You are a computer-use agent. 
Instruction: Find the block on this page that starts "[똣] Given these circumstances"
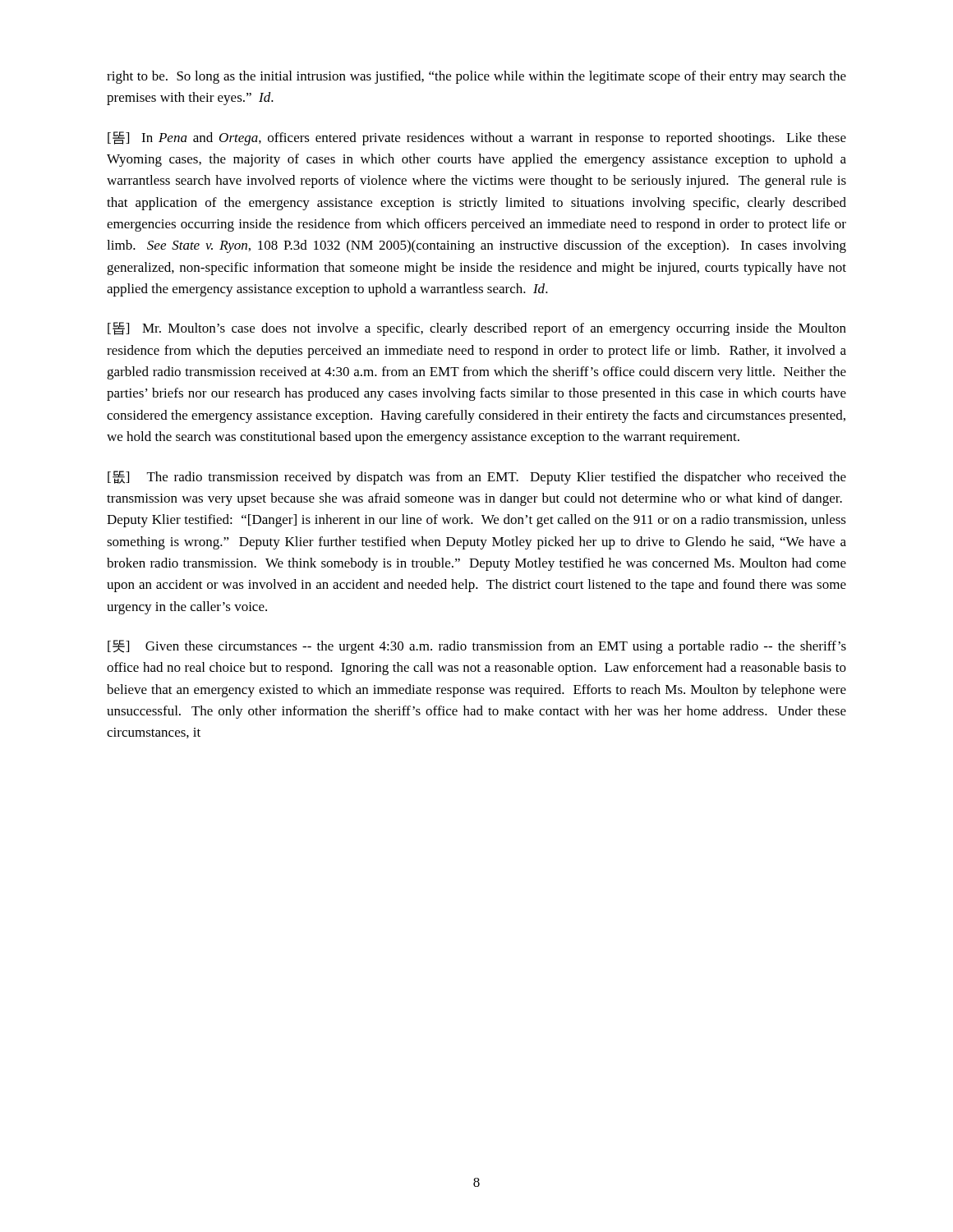pyautogui.click(x=476, y=689)
